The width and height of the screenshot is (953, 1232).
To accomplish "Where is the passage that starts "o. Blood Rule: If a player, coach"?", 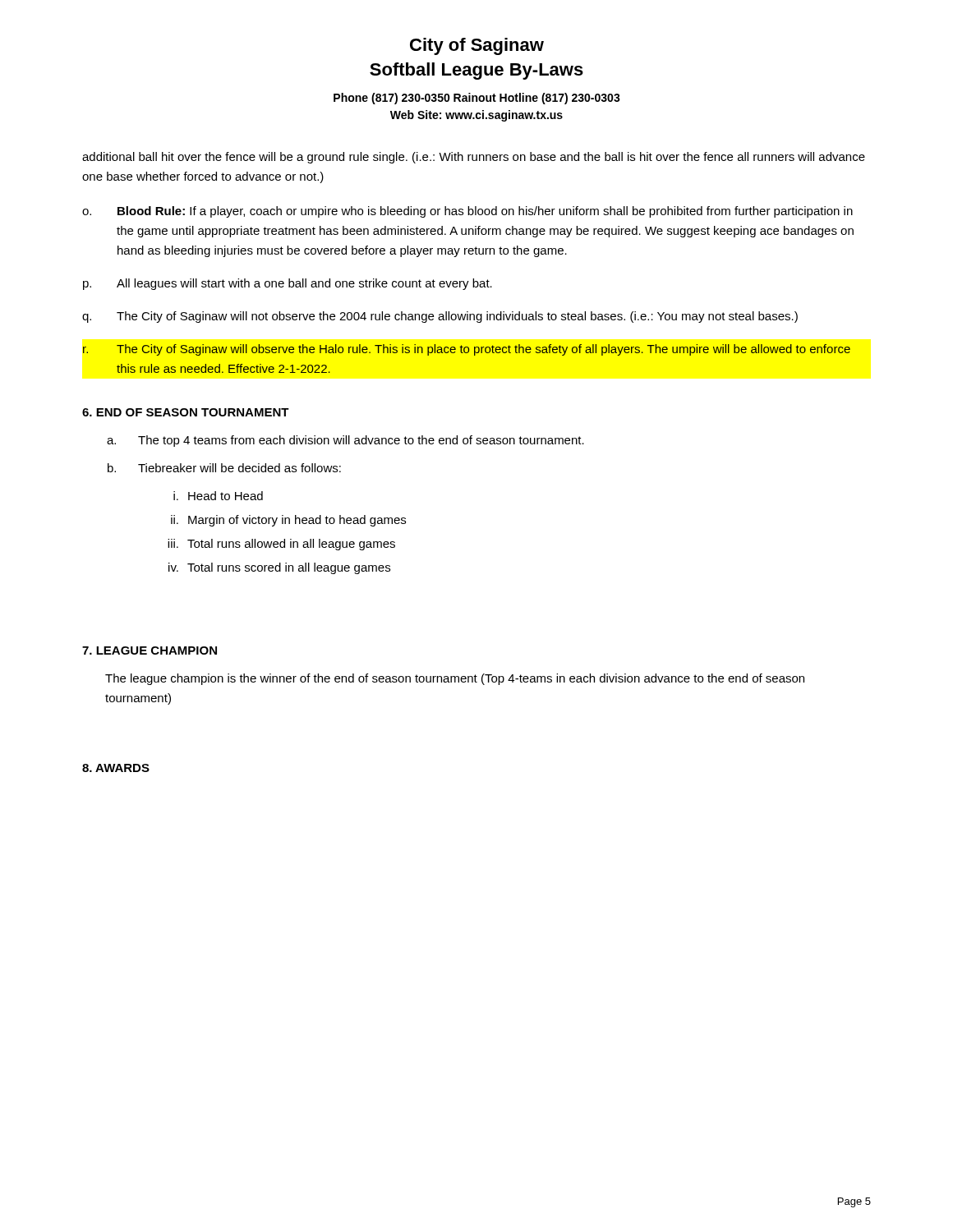I will click(476, 231).
